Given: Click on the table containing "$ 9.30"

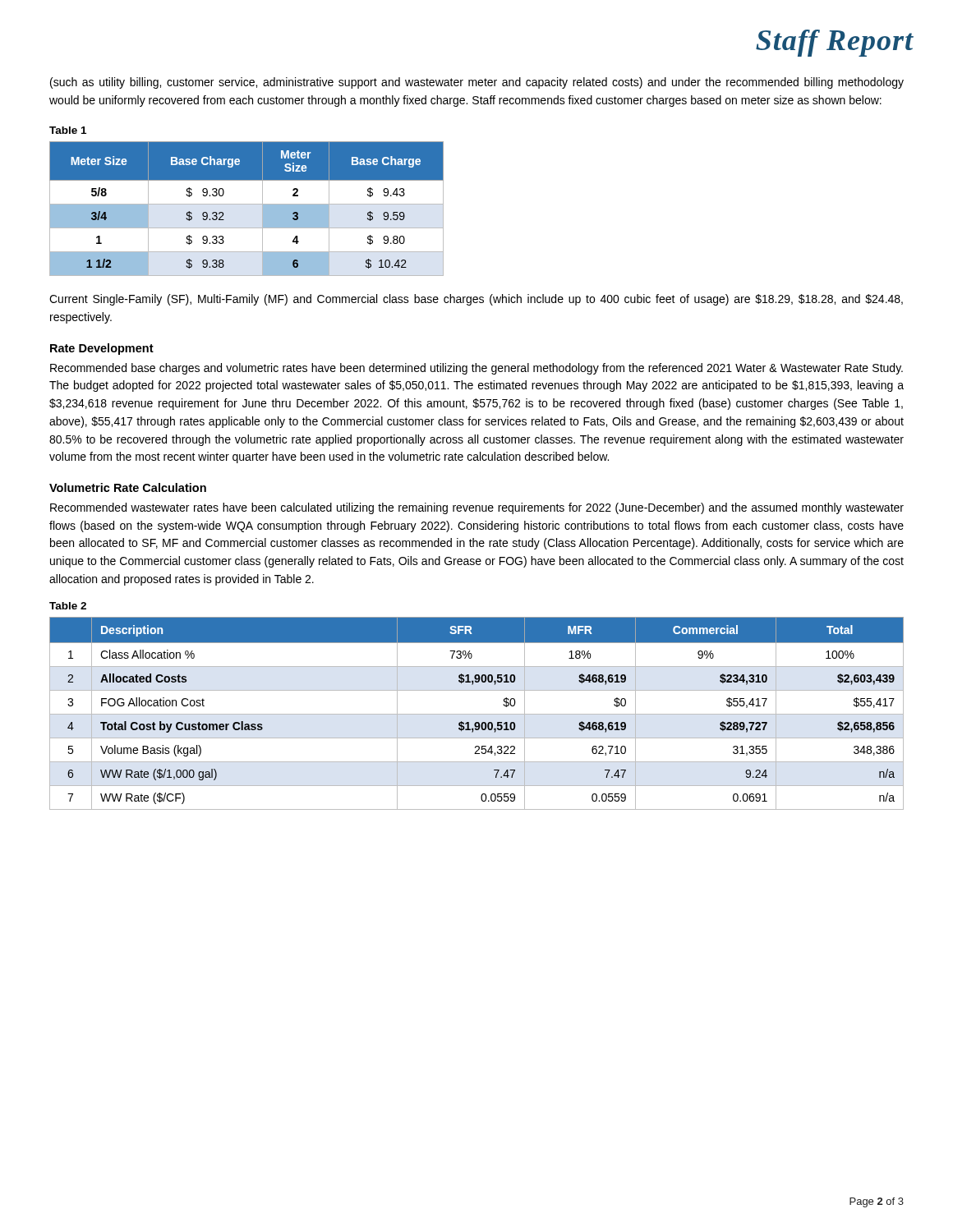Looking at the screenshot, I should point(476,209).
